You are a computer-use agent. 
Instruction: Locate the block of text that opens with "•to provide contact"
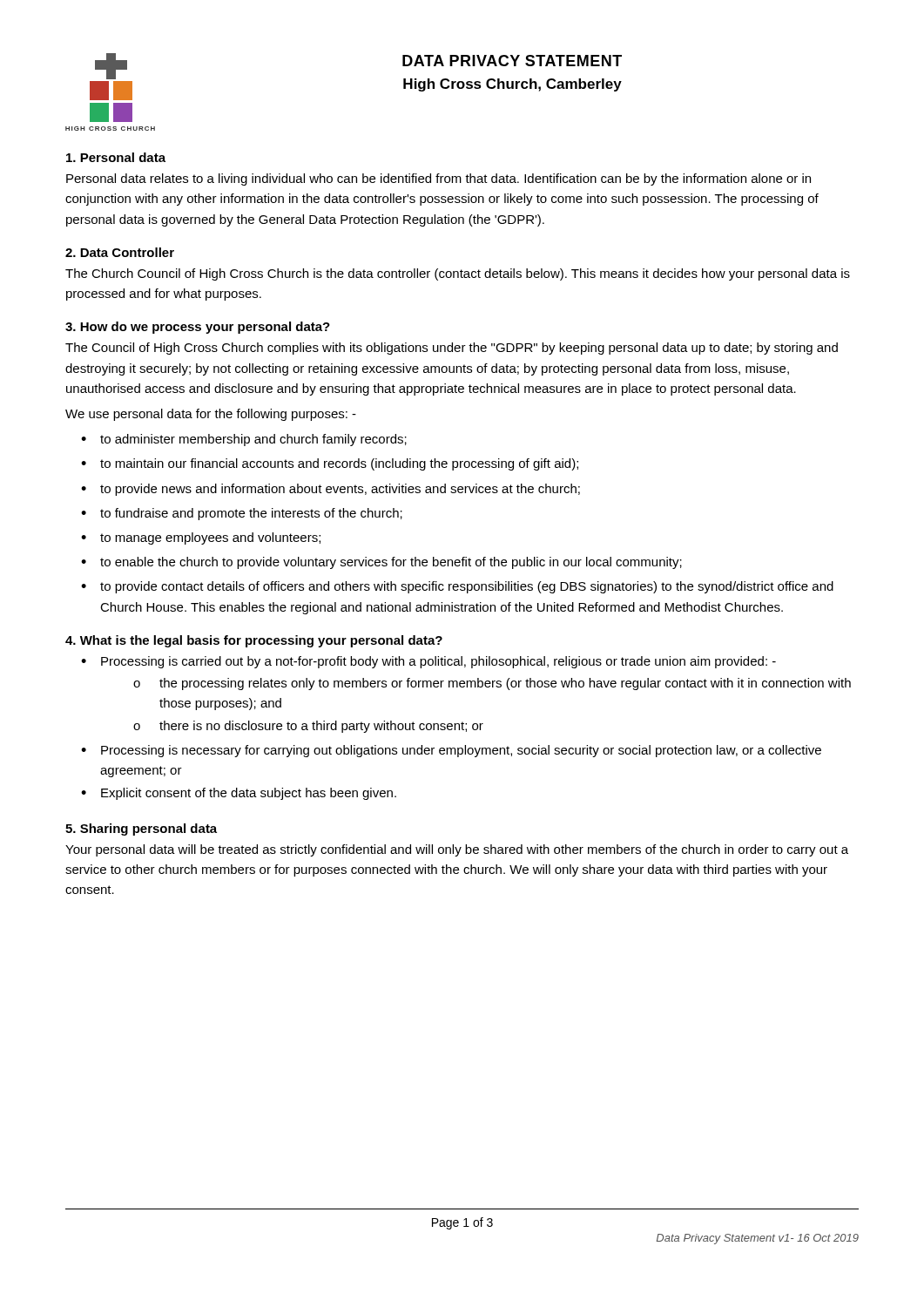pos(470,597)
